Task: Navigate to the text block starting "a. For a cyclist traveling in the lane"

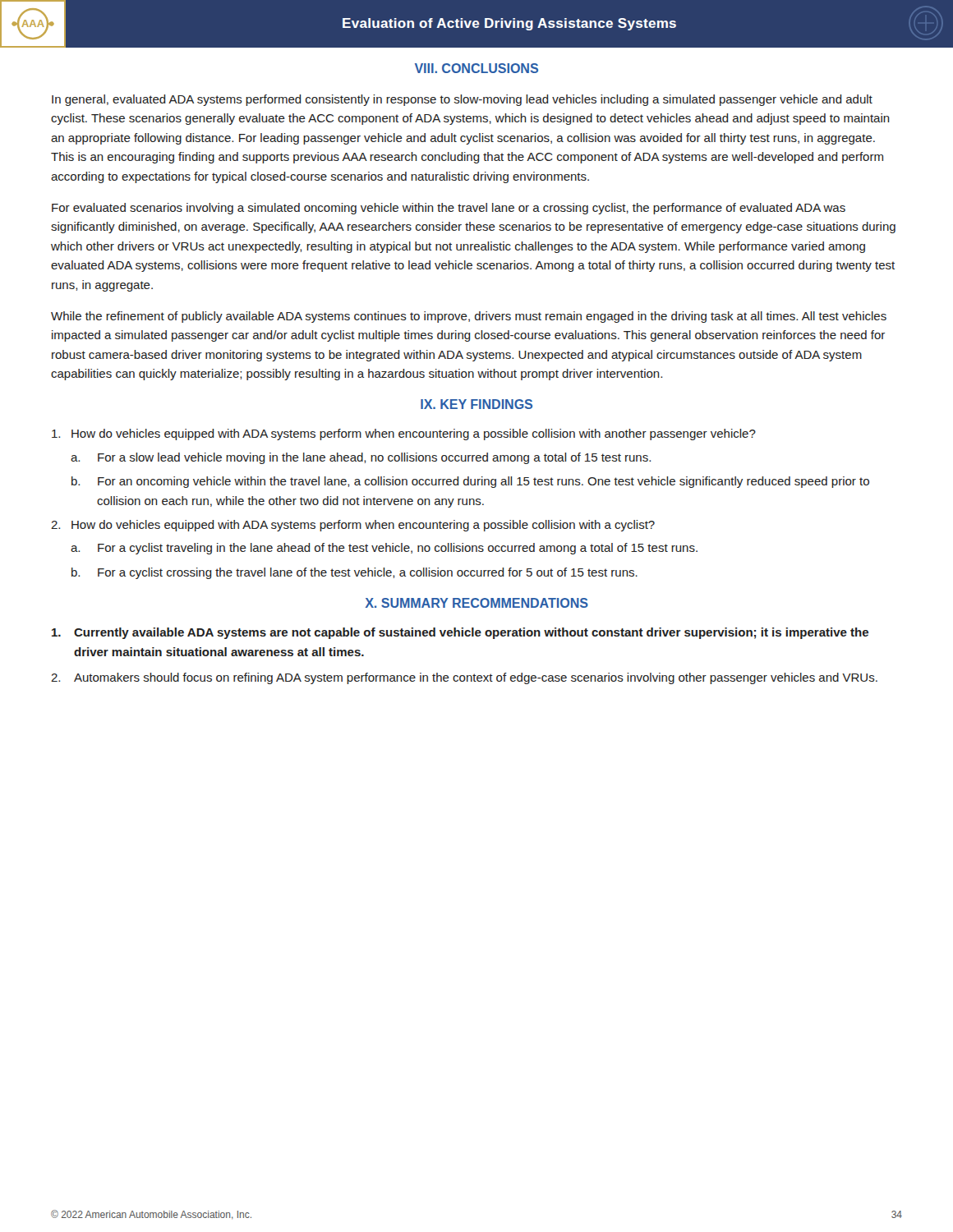Action: point(384,548)
